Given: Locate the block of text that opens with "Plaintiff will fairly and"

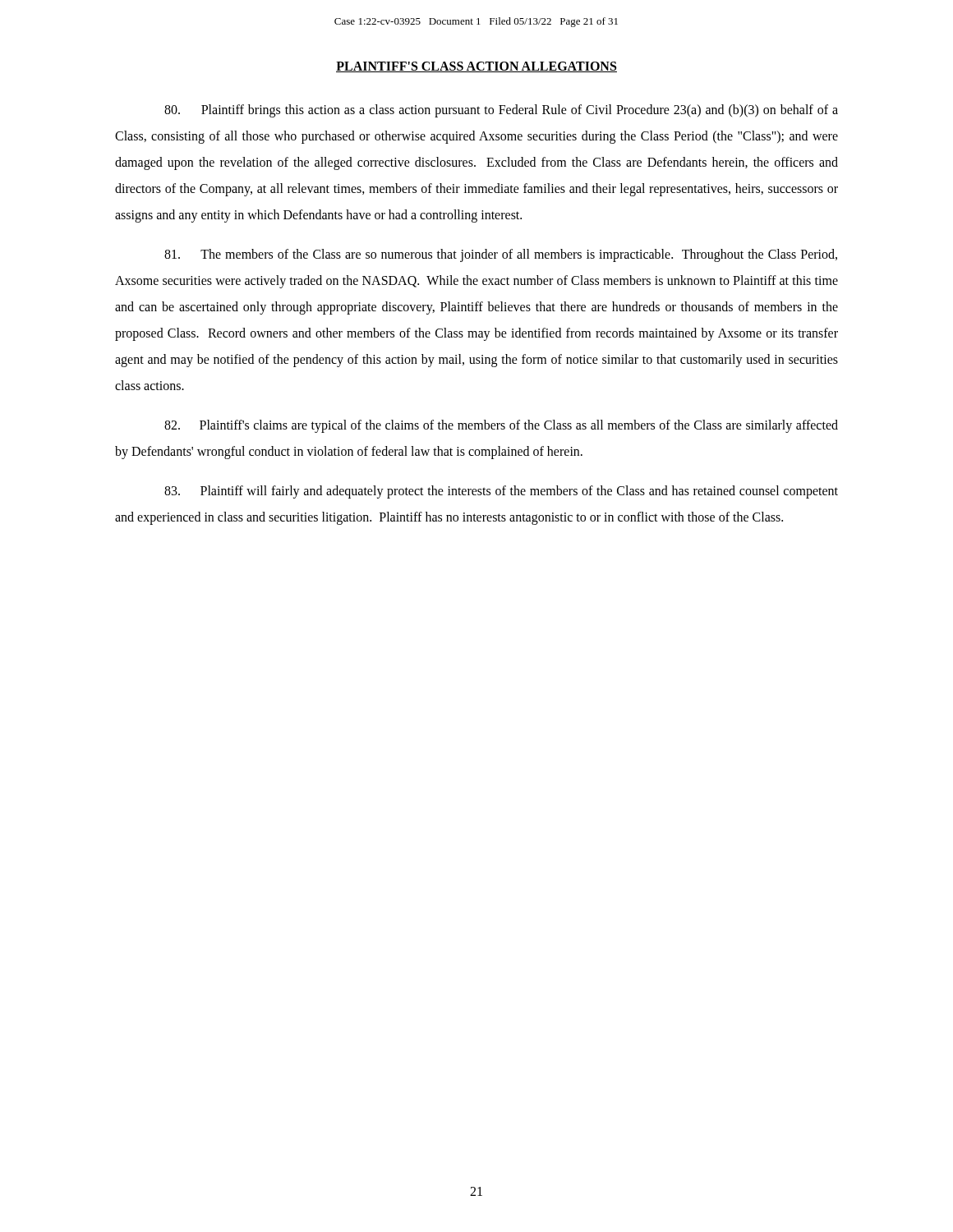Looking at the screenshot, I should click(x=476, y=504).
